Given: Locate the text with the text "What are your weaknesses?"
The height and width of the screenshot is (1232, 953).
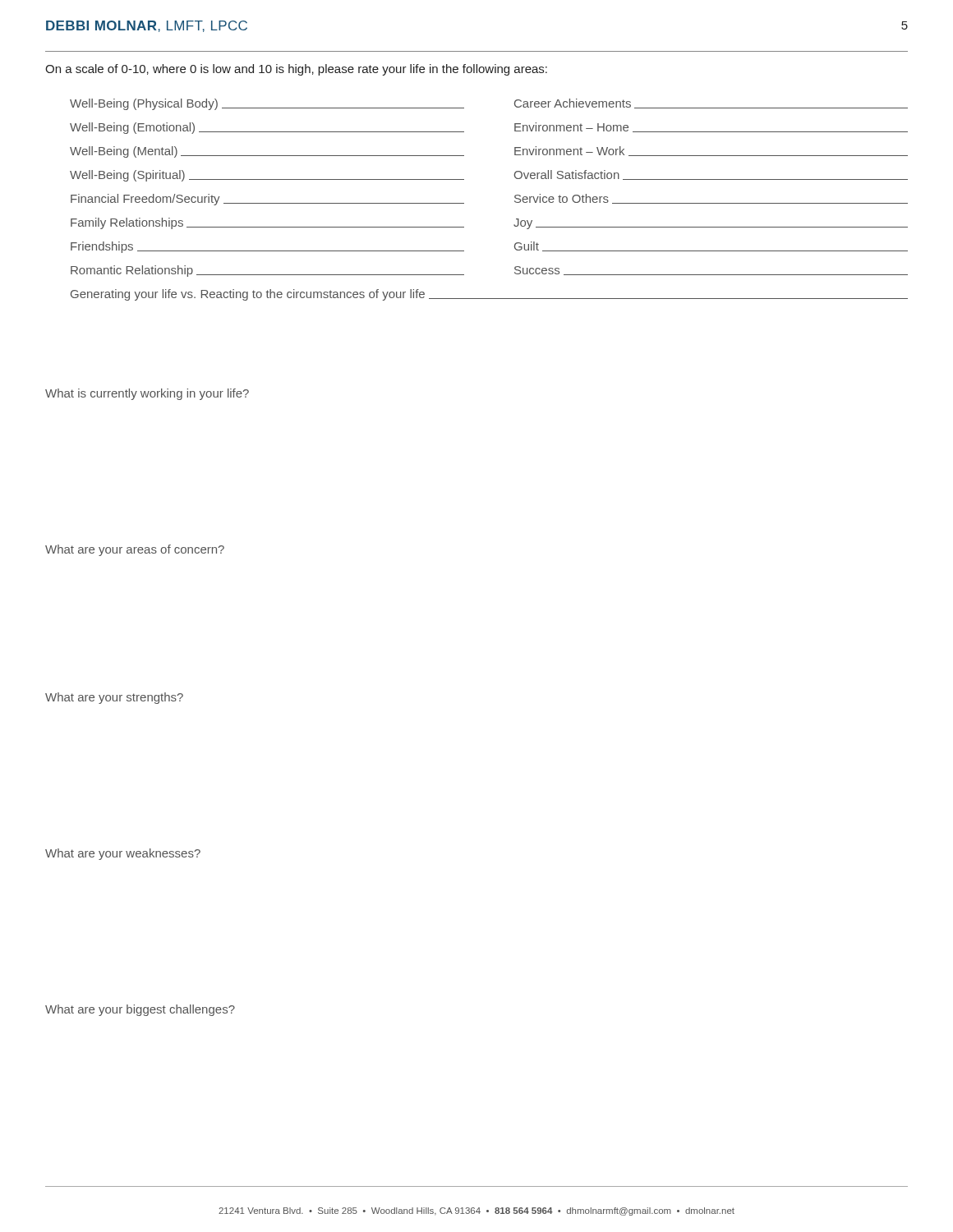Looking at the screenshot, I should [123, 853].
